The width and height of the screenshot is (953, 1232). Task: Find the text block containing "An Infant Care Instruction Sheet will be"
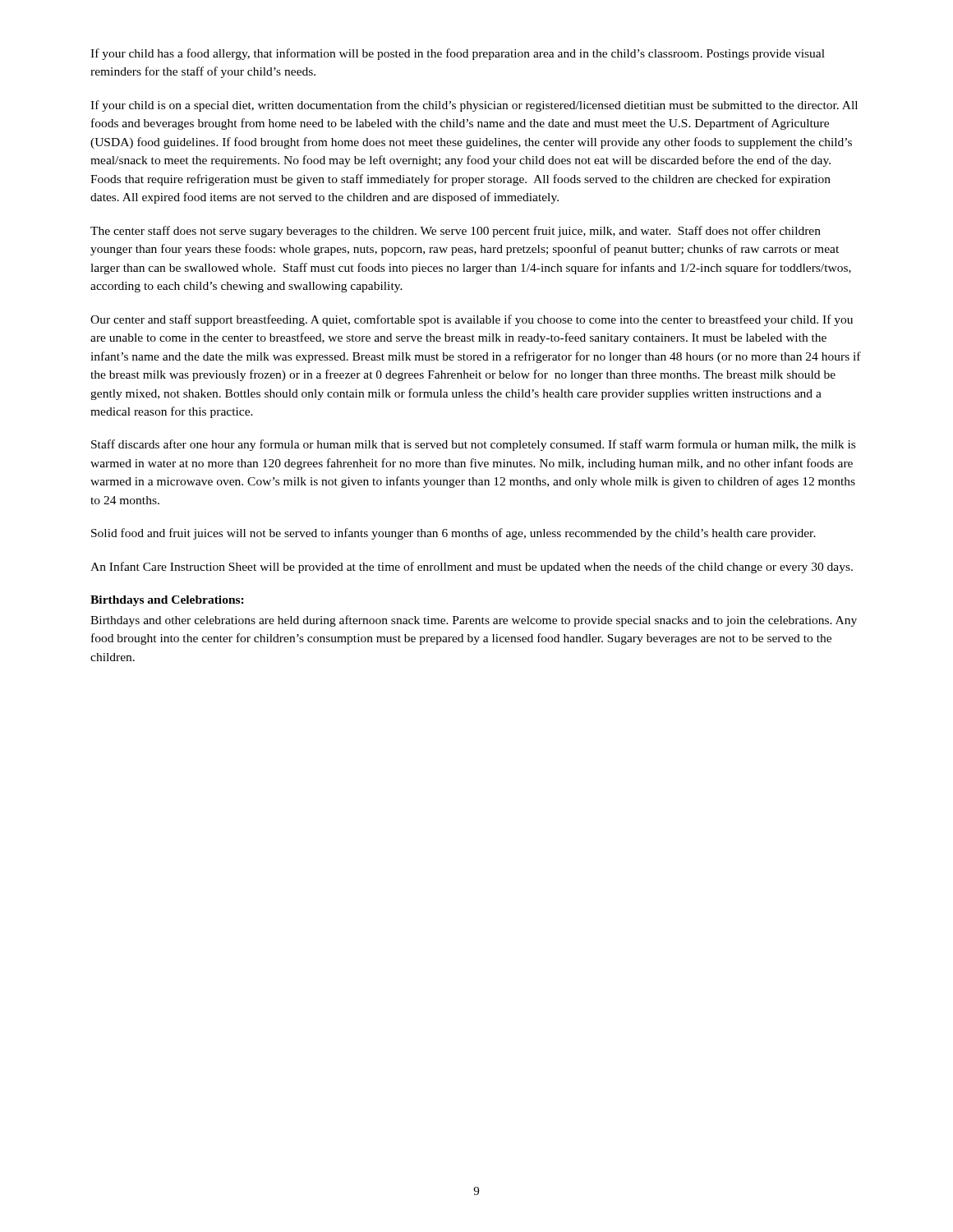click(472, 566)
